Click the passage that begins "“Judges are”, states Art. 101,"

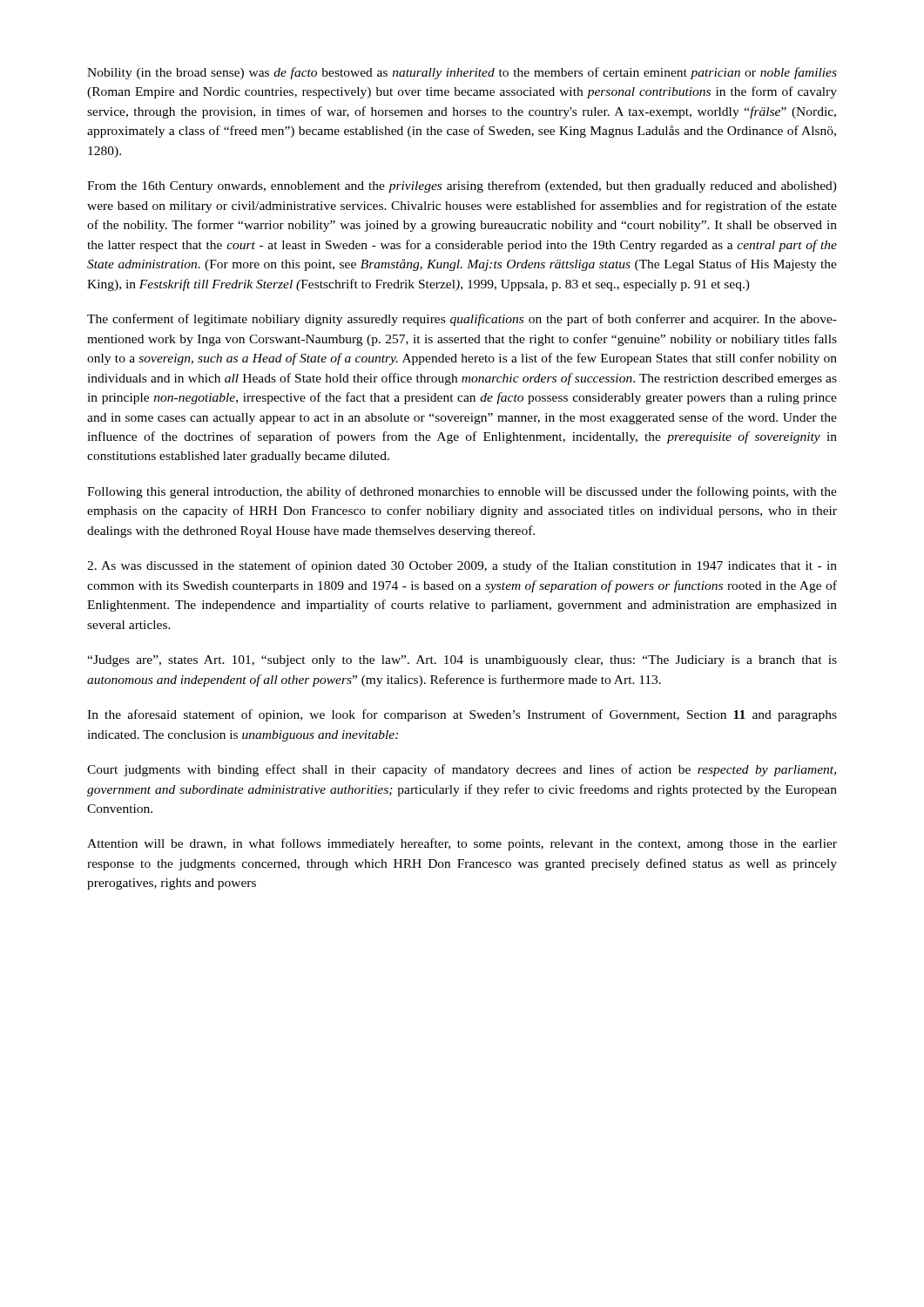pos(462,669)
